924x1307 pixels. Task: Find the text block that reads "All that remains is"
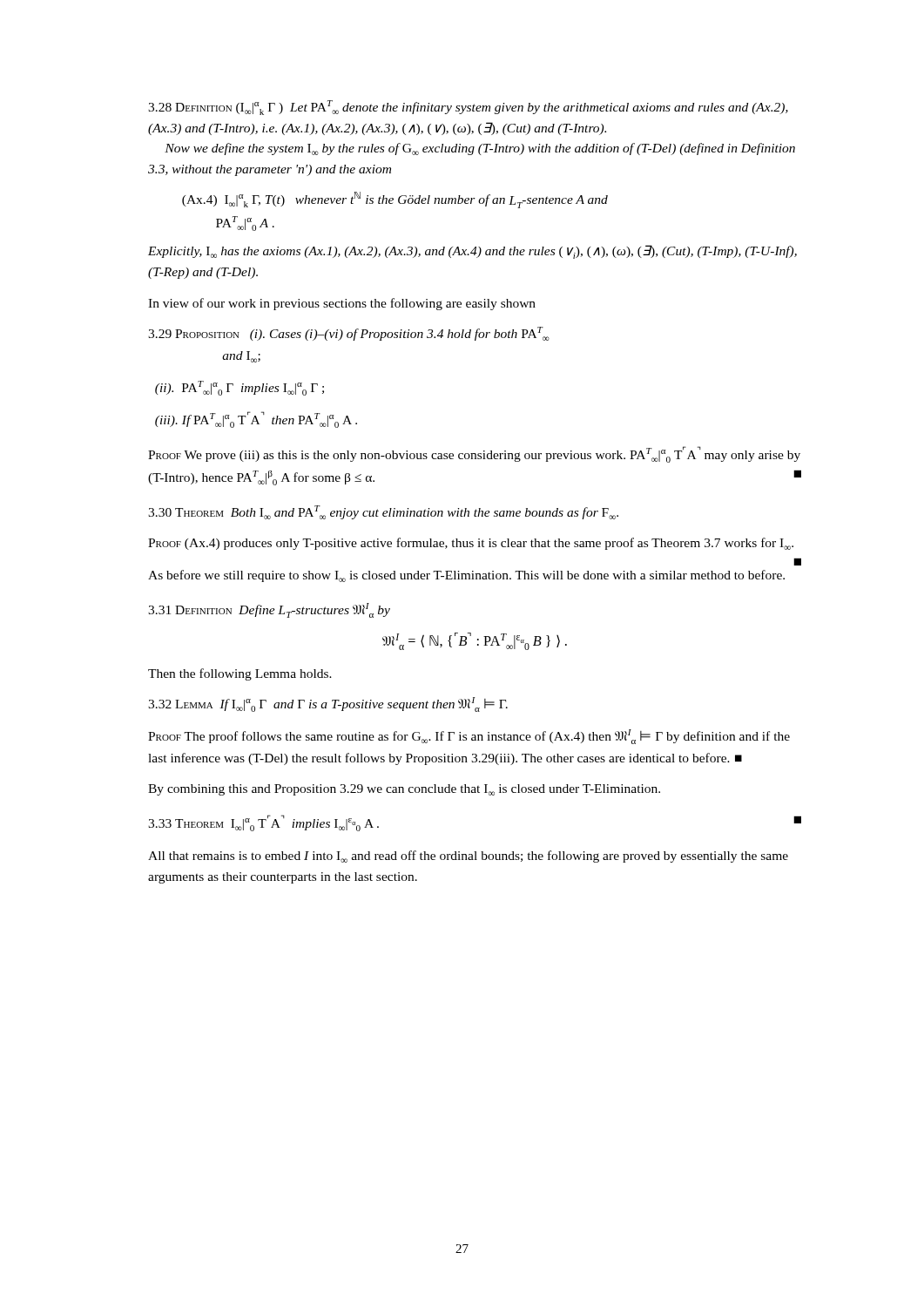(468, 866)
